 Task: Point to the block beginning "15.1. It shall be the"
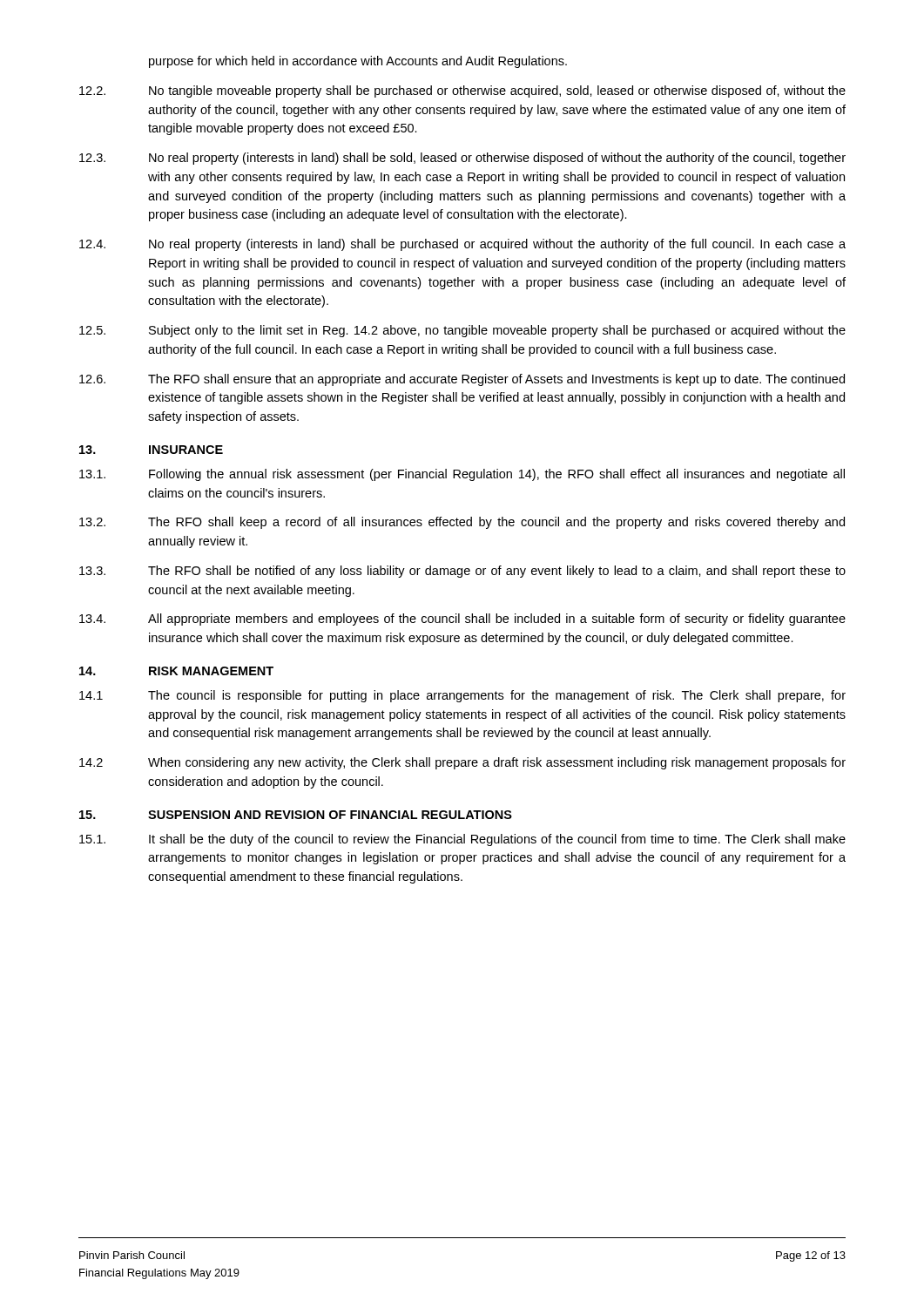tap(462, 858)
